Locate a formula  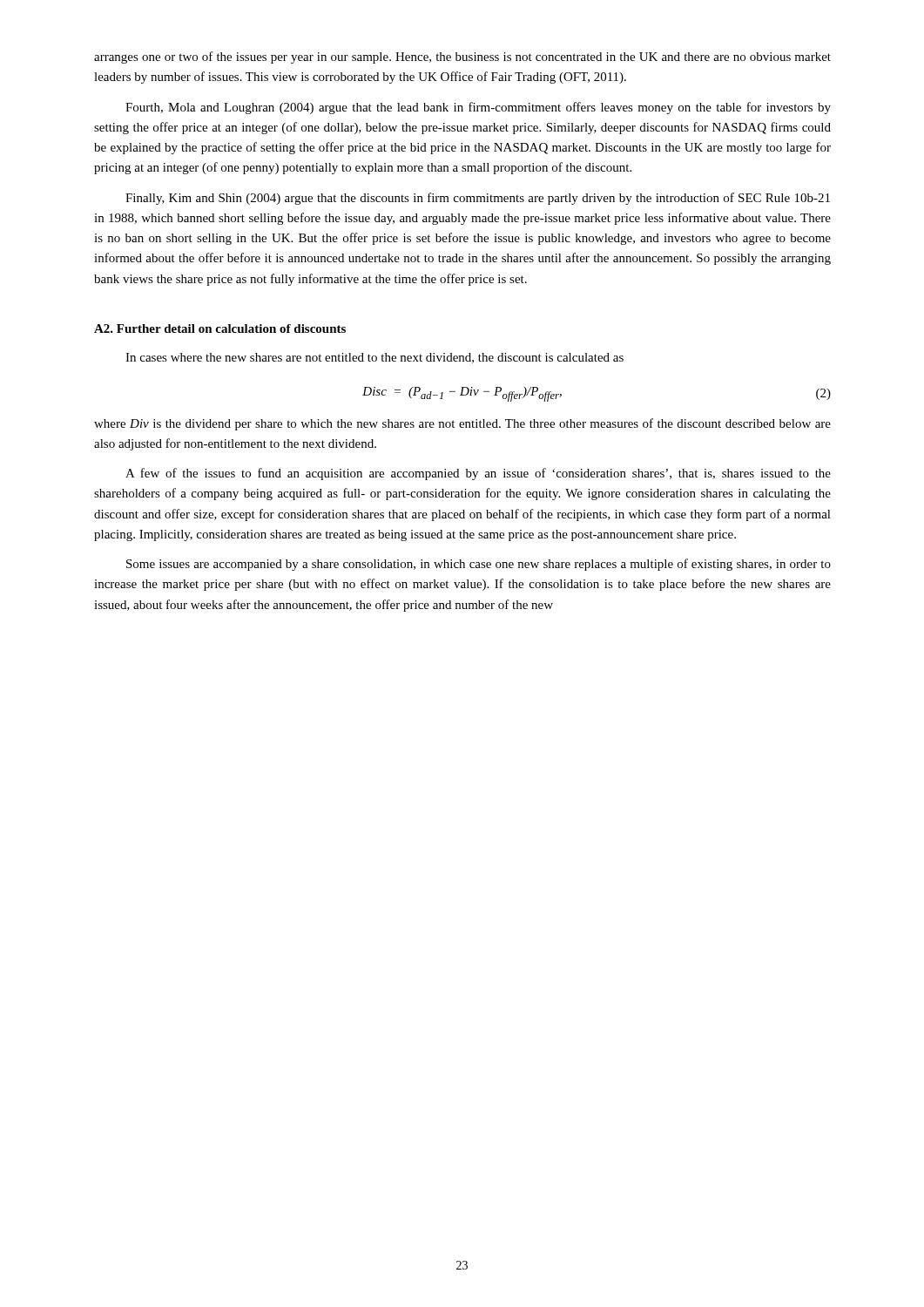pos(597,393)
